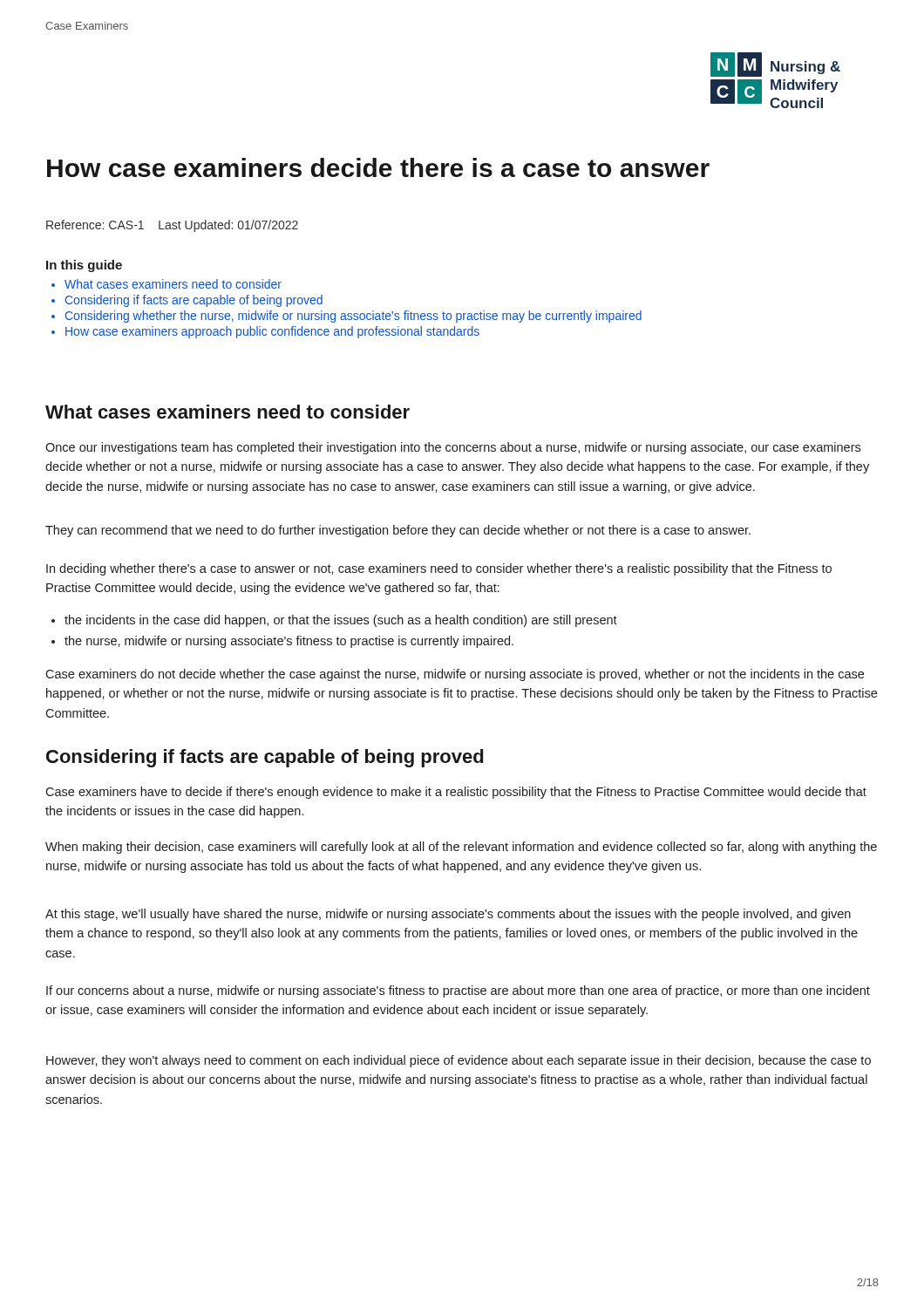Viewport: 924px width, 1308px height.
Task: Point to the block beginning "How case examiners approach public"
Action: (x=272, y=331)
